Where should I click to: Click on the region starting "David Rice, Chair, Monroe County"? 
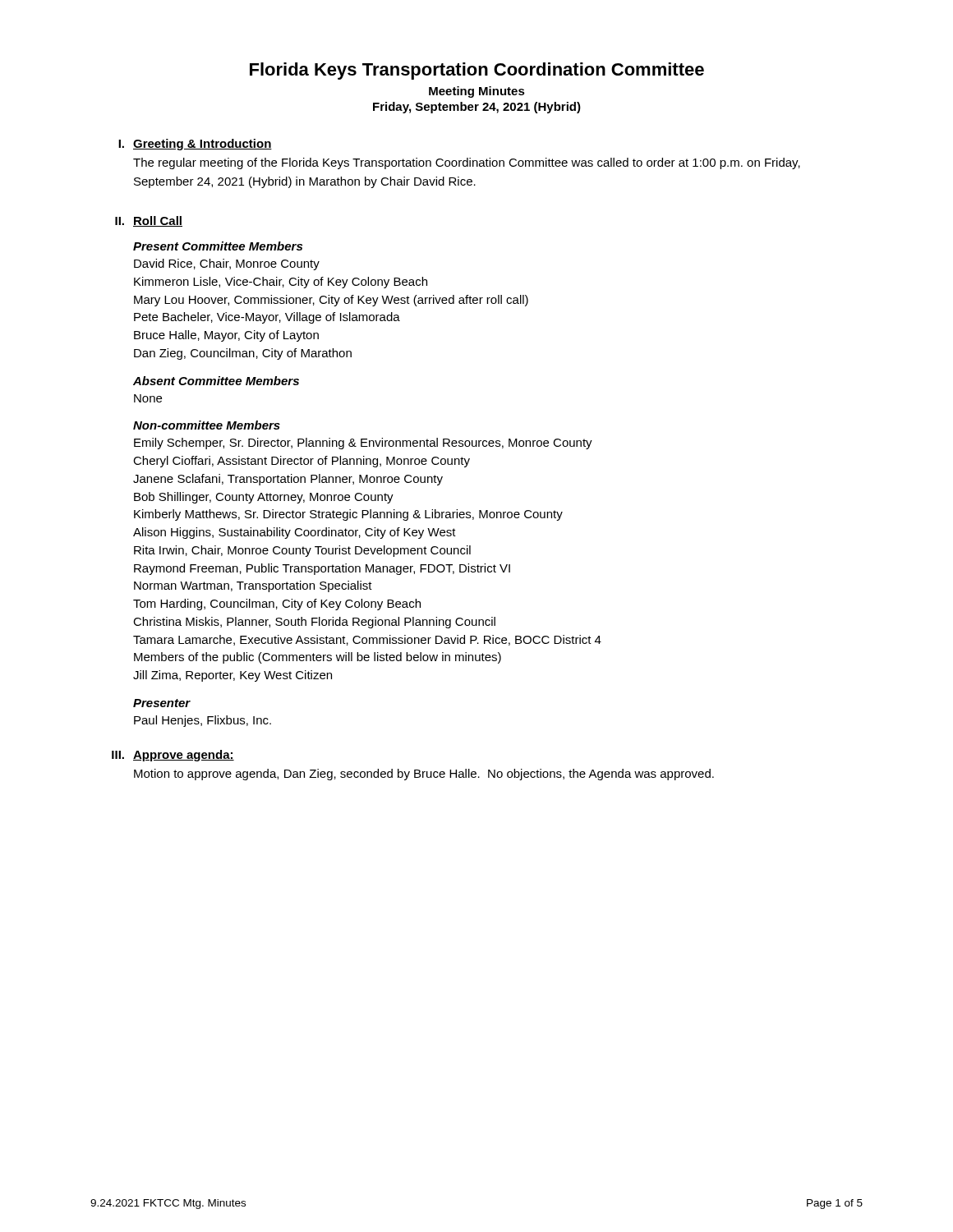(x=226, y=263)
